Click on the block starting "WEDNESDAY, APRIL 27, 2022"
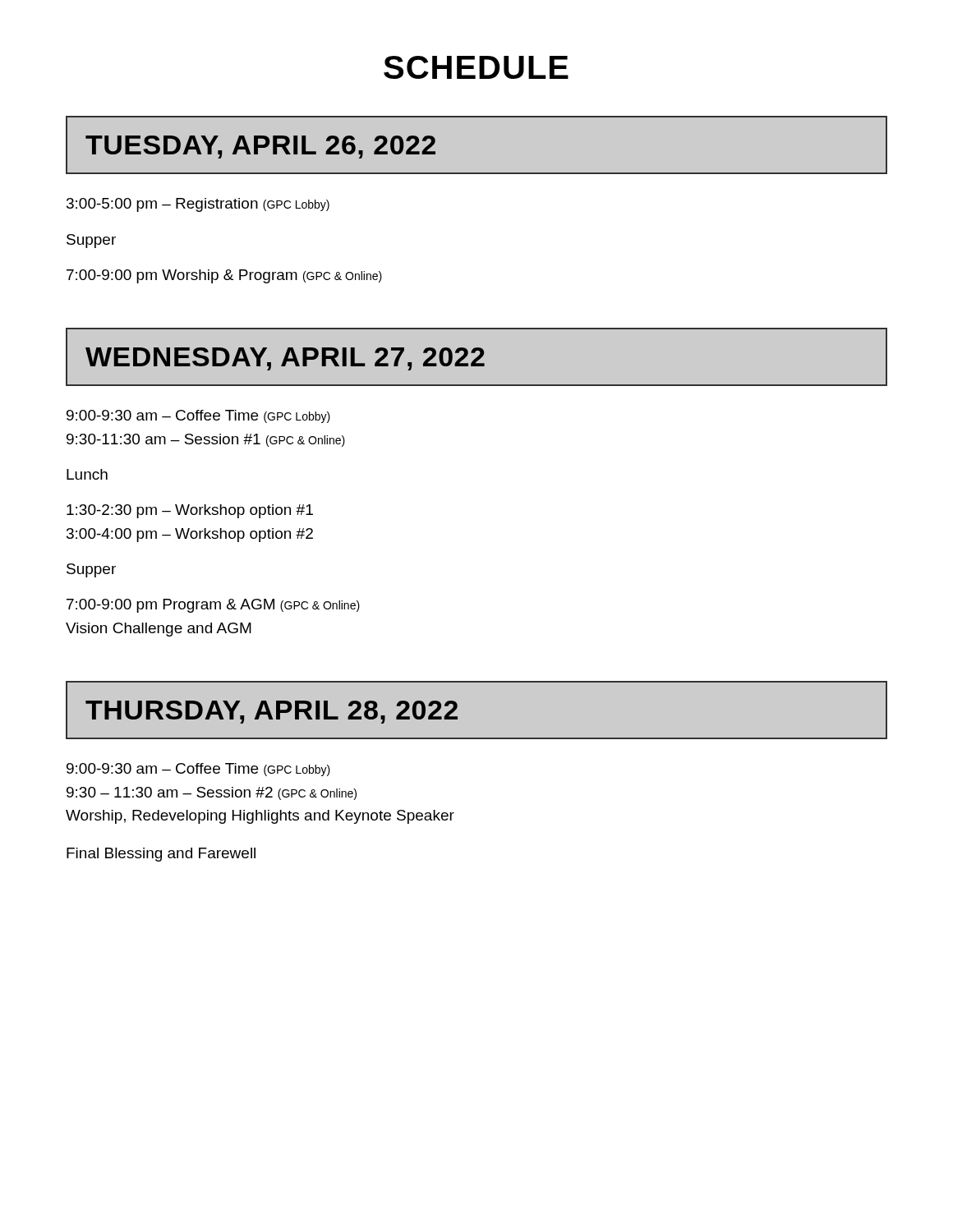953x1232 pixels. pyautogui.click(x=286, y=356)
